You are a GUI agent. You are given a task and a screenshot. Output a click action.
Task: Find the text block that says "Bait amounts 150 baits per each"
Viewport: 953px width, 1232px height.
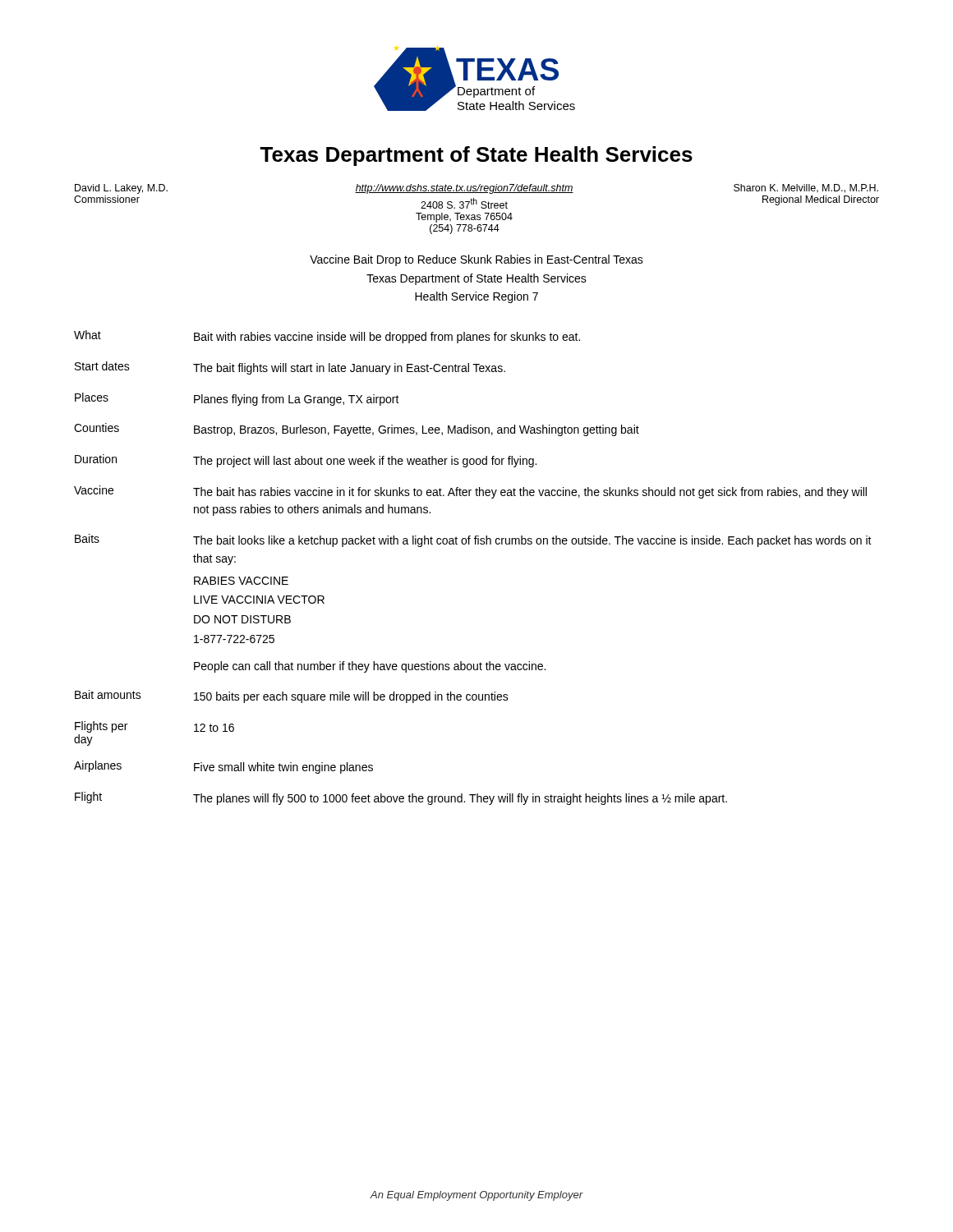point(476,697)
